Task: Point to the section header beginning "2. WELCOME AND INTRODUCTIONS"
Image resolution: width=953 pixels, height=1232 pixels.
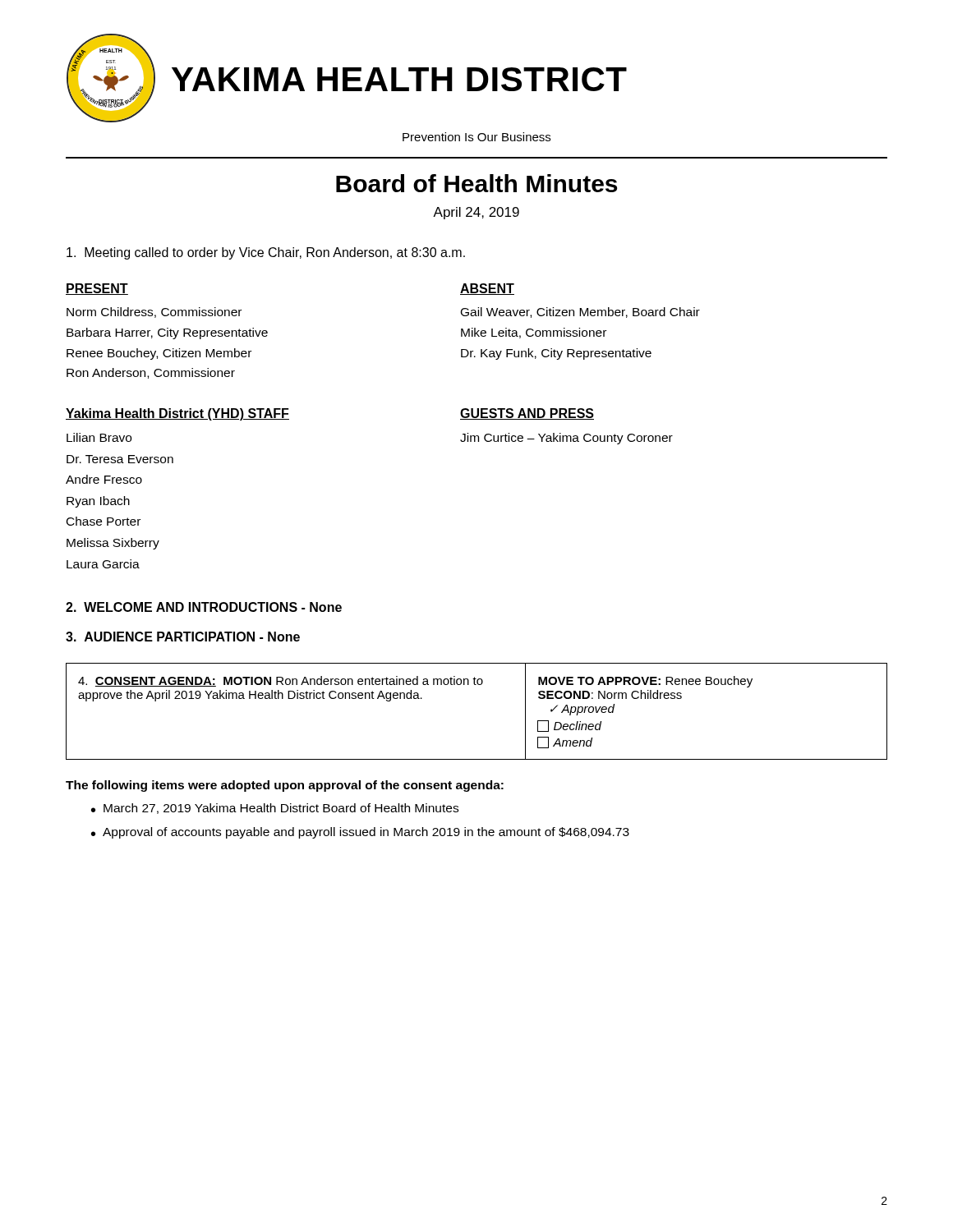Action: [x=204, y=607]
